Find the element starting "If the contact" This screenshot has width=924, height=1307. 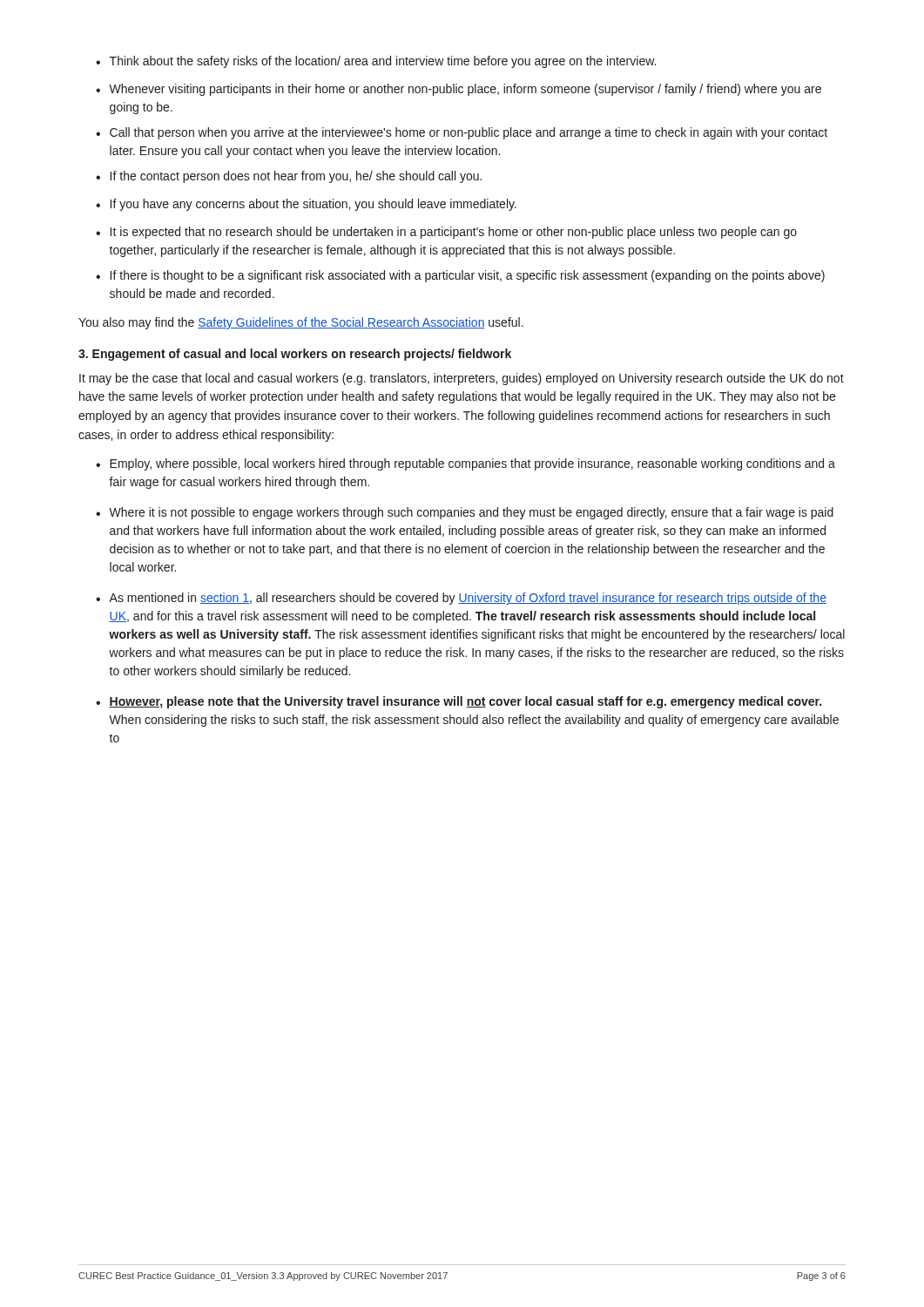296,176
